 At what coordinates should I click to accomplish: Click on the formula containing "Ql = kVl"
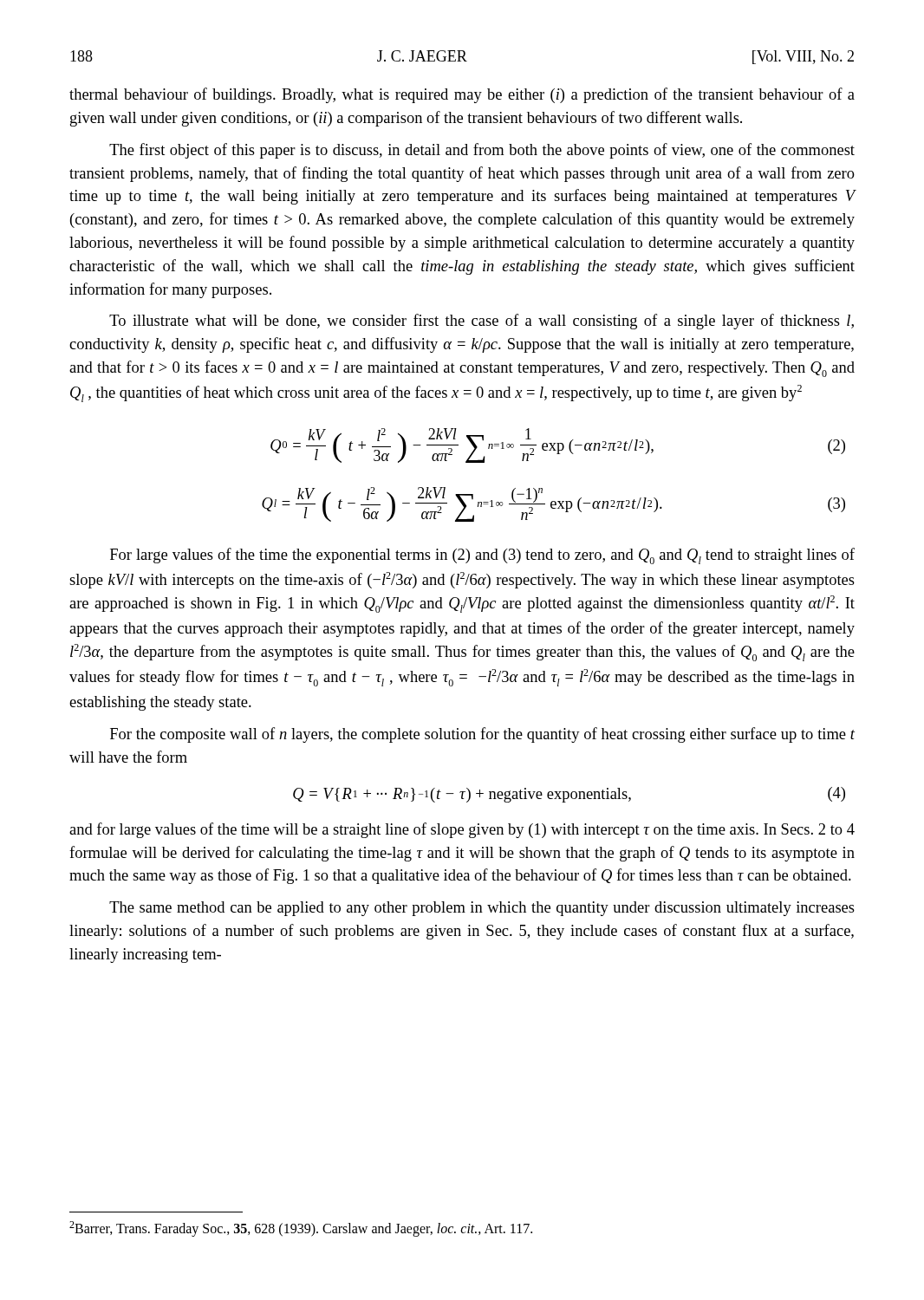(x=462, y=504)
